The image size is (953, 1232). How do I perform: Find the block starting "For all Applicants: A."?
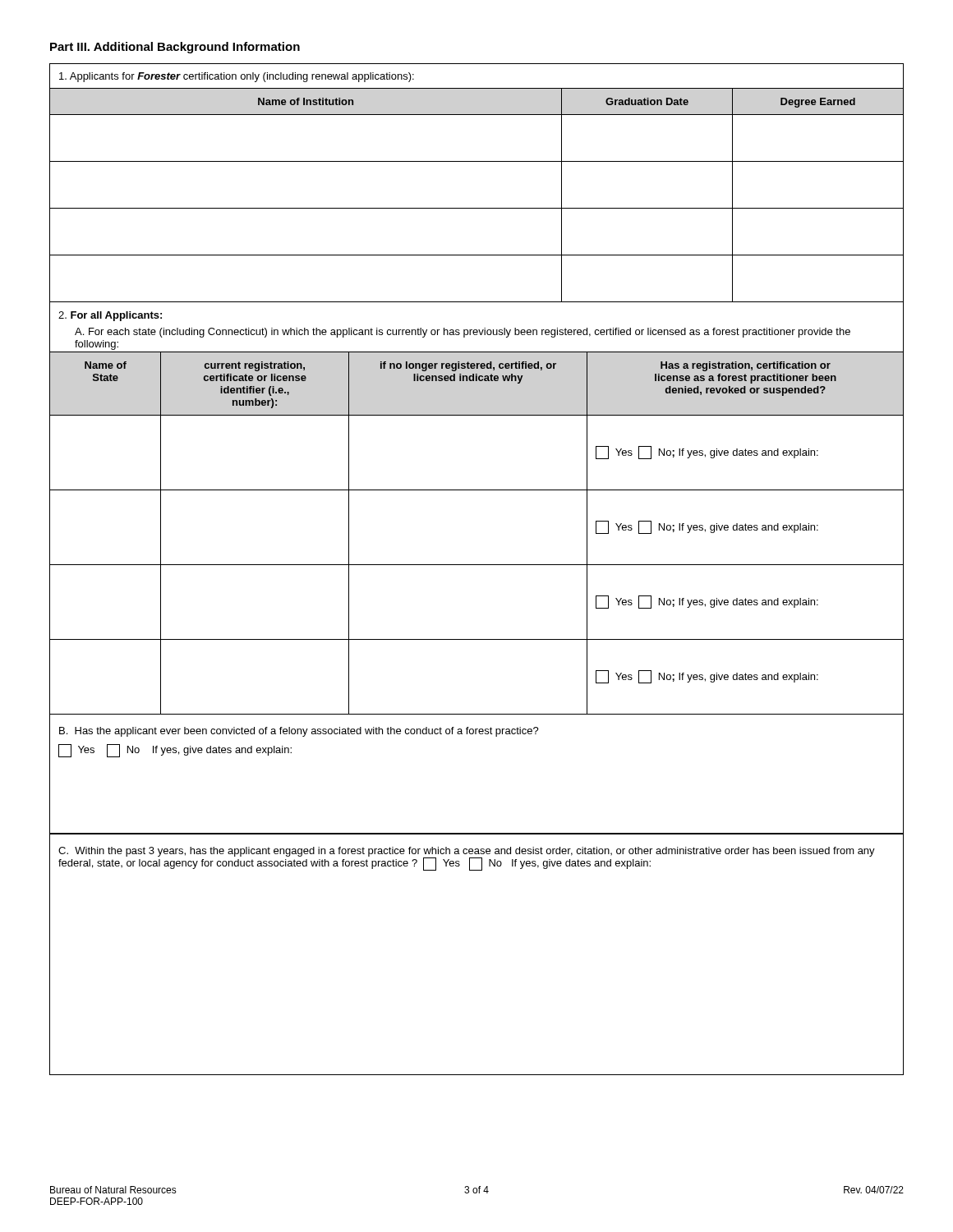point(476,329)
